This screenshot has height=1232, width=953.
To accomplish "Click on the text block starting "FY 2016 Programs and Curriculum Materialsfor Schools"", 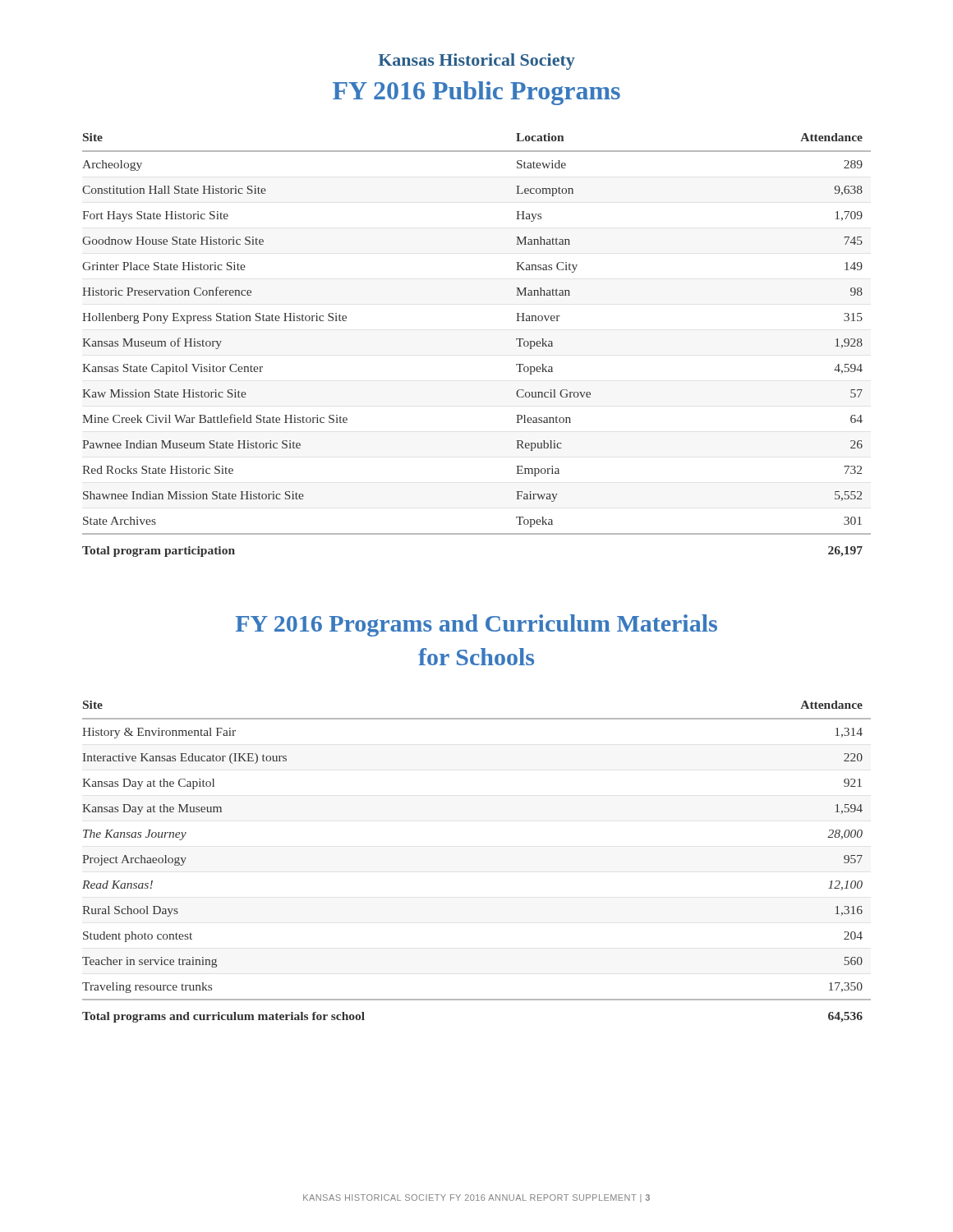I will (x=476, y=640).
